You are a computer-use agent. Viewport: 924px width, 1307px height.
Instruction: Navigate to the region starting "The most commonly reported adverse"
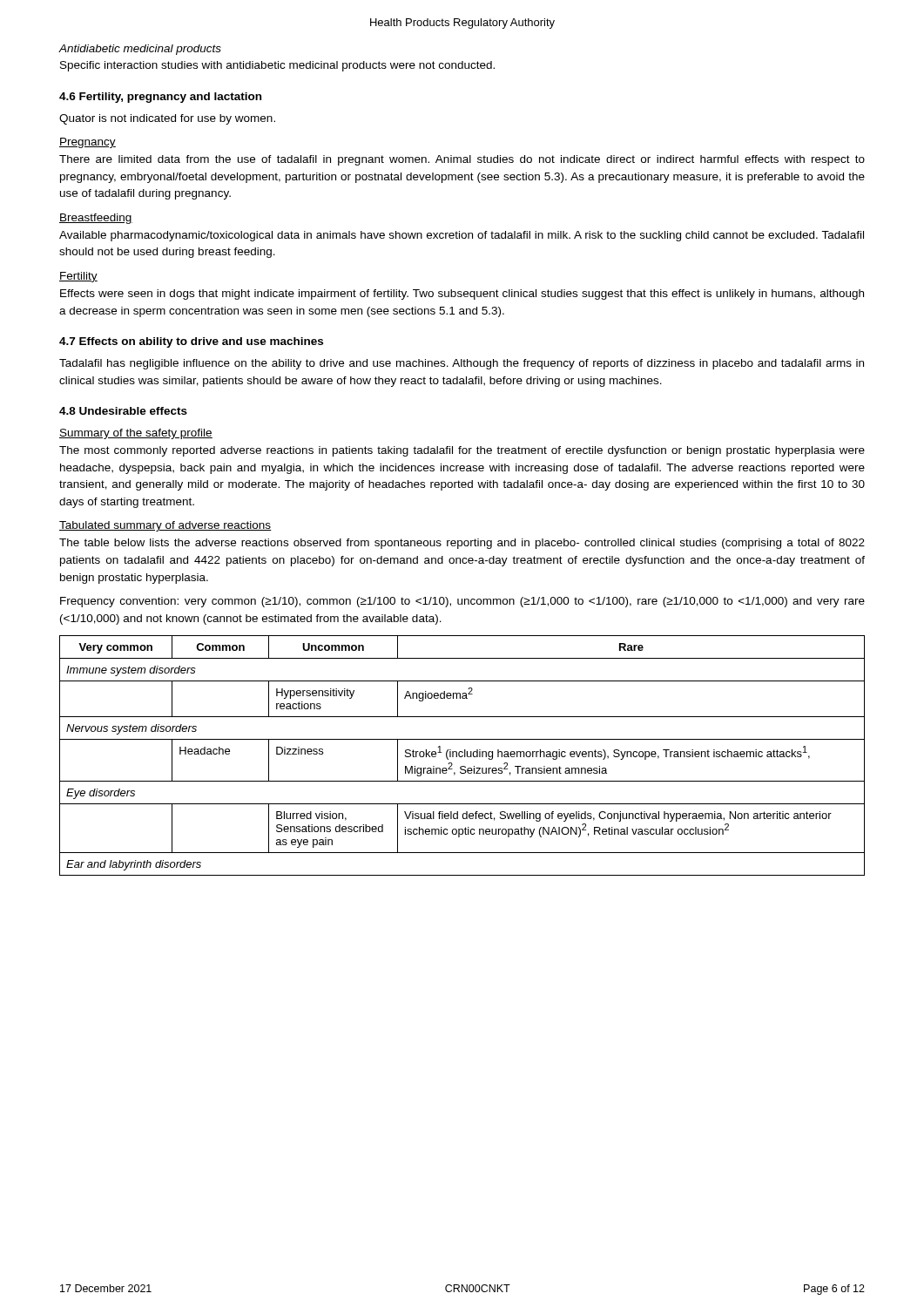(462, 476)
